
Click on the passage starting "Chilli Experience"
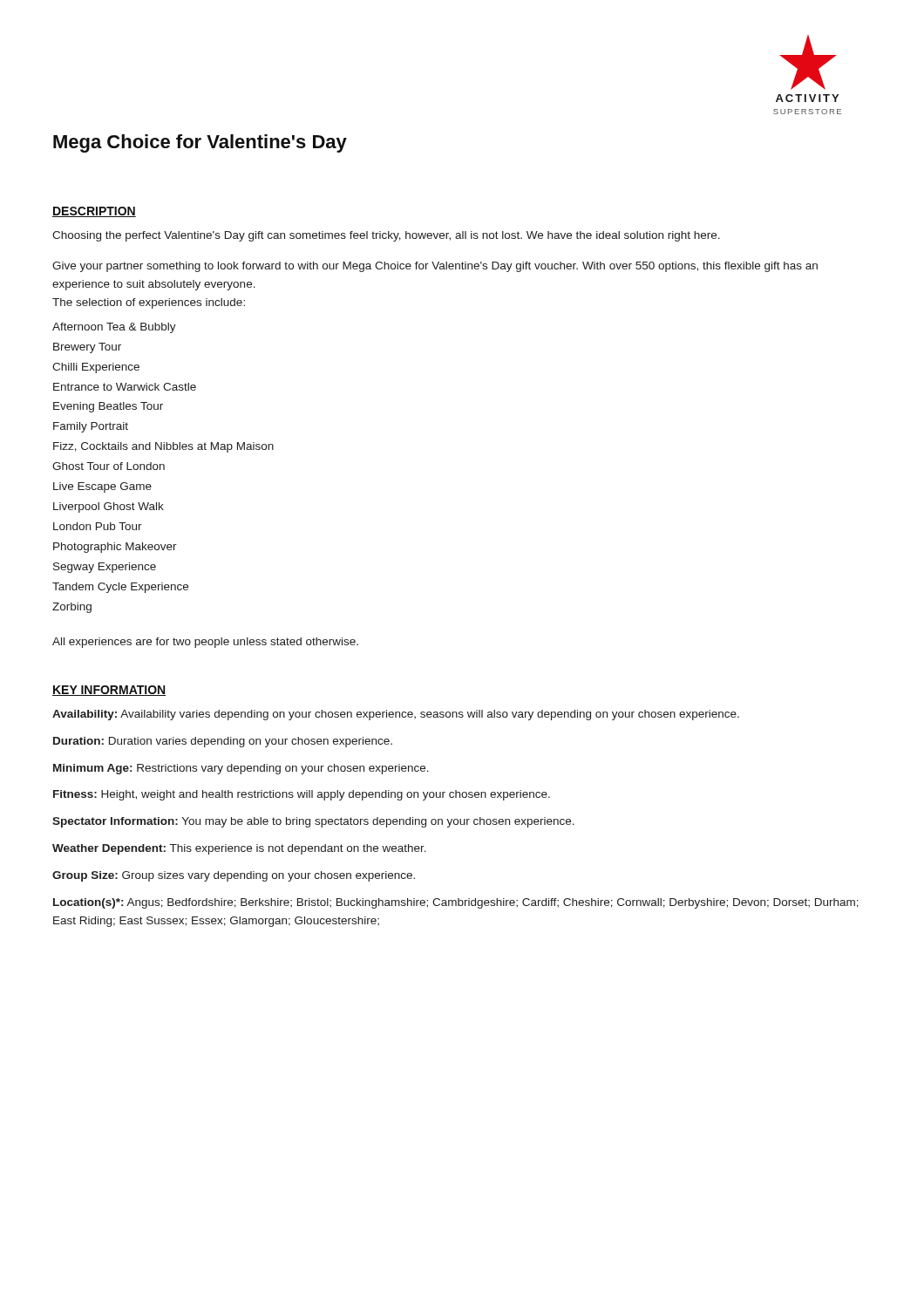pos(96,366)
